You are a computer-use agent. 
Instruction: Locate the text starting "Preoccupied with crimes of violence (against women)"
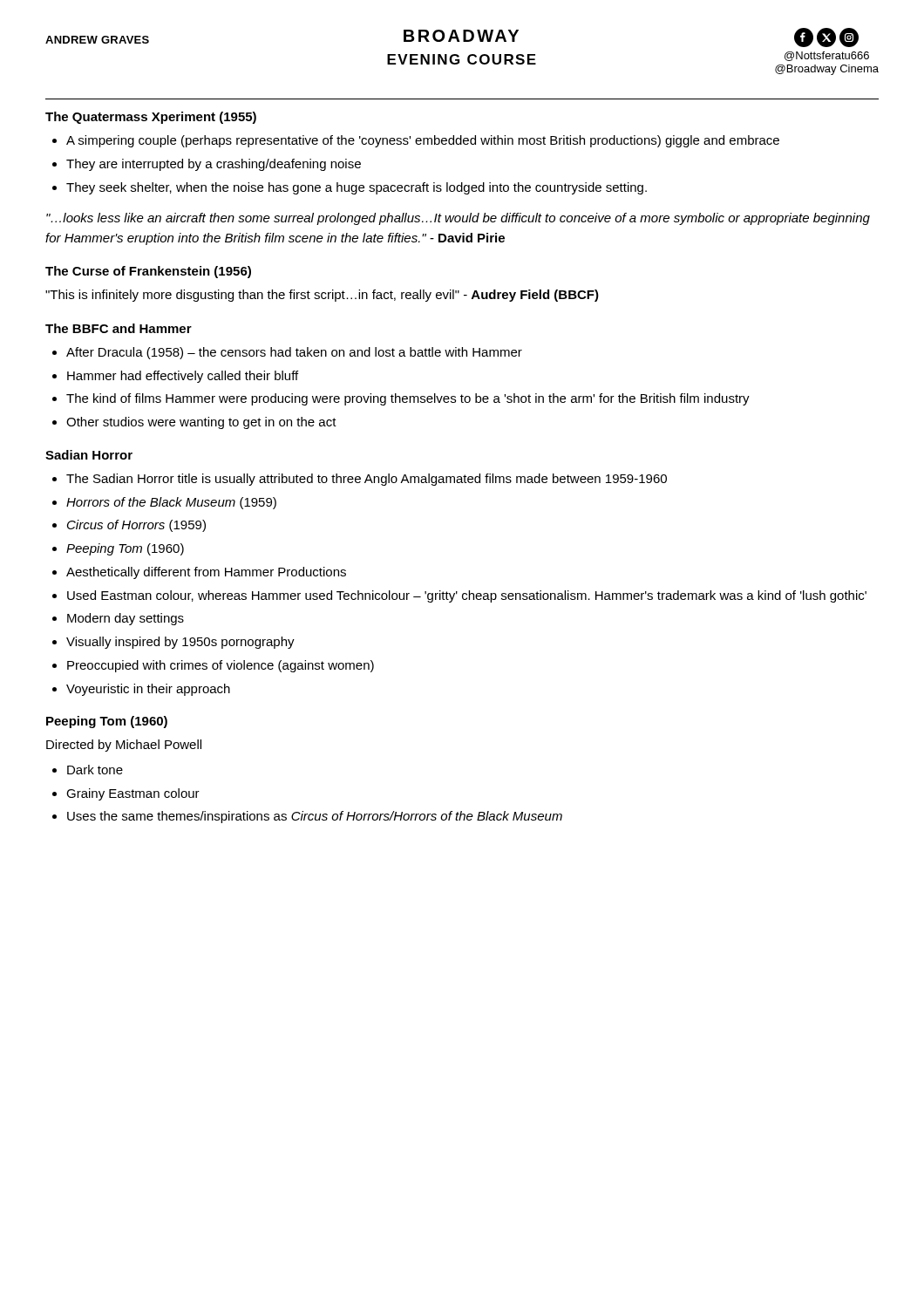pyautogui.click(x=213, y=666)
